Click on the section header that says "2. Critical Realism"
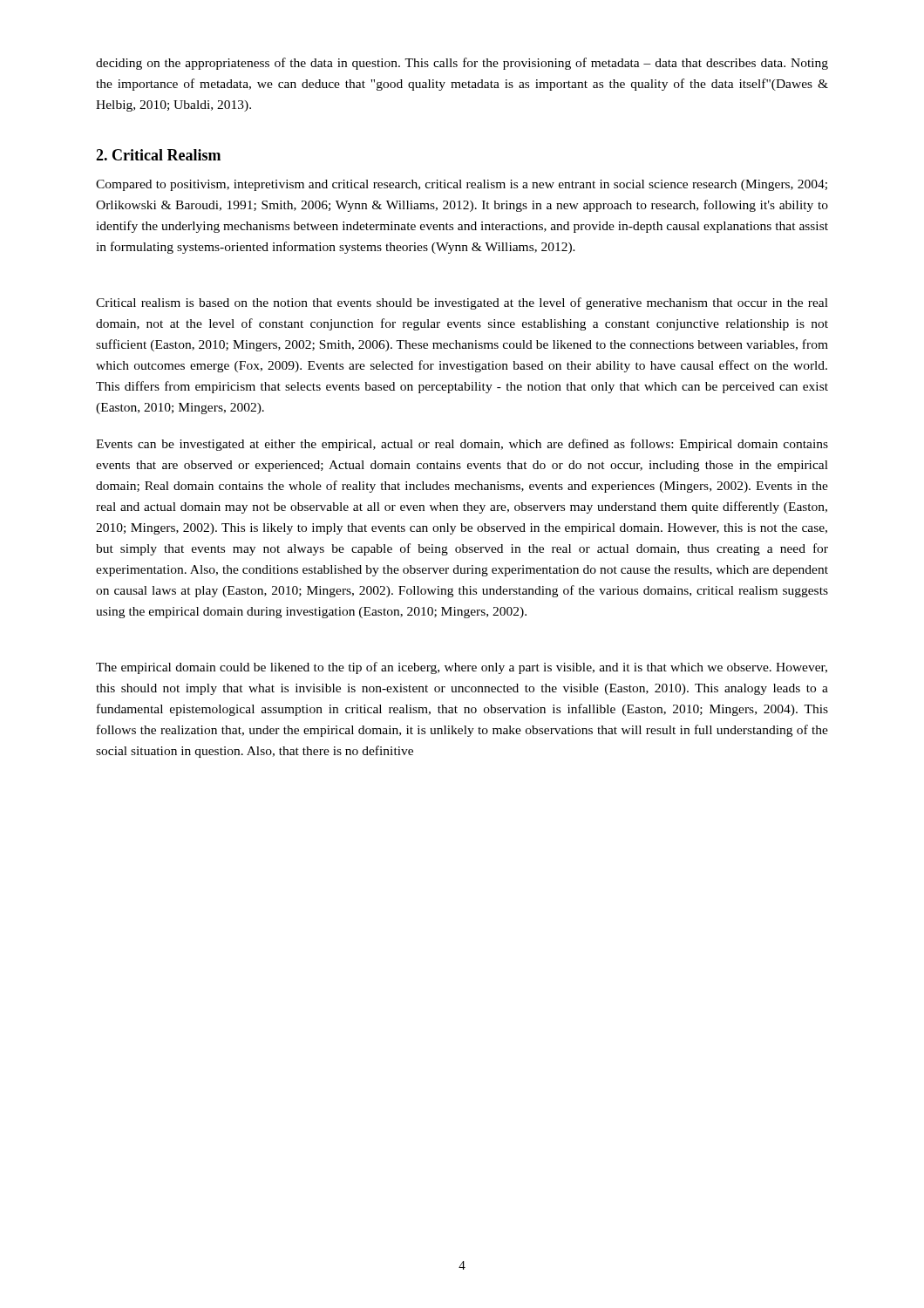This screenshot has width=924, height=1308. 158,155
